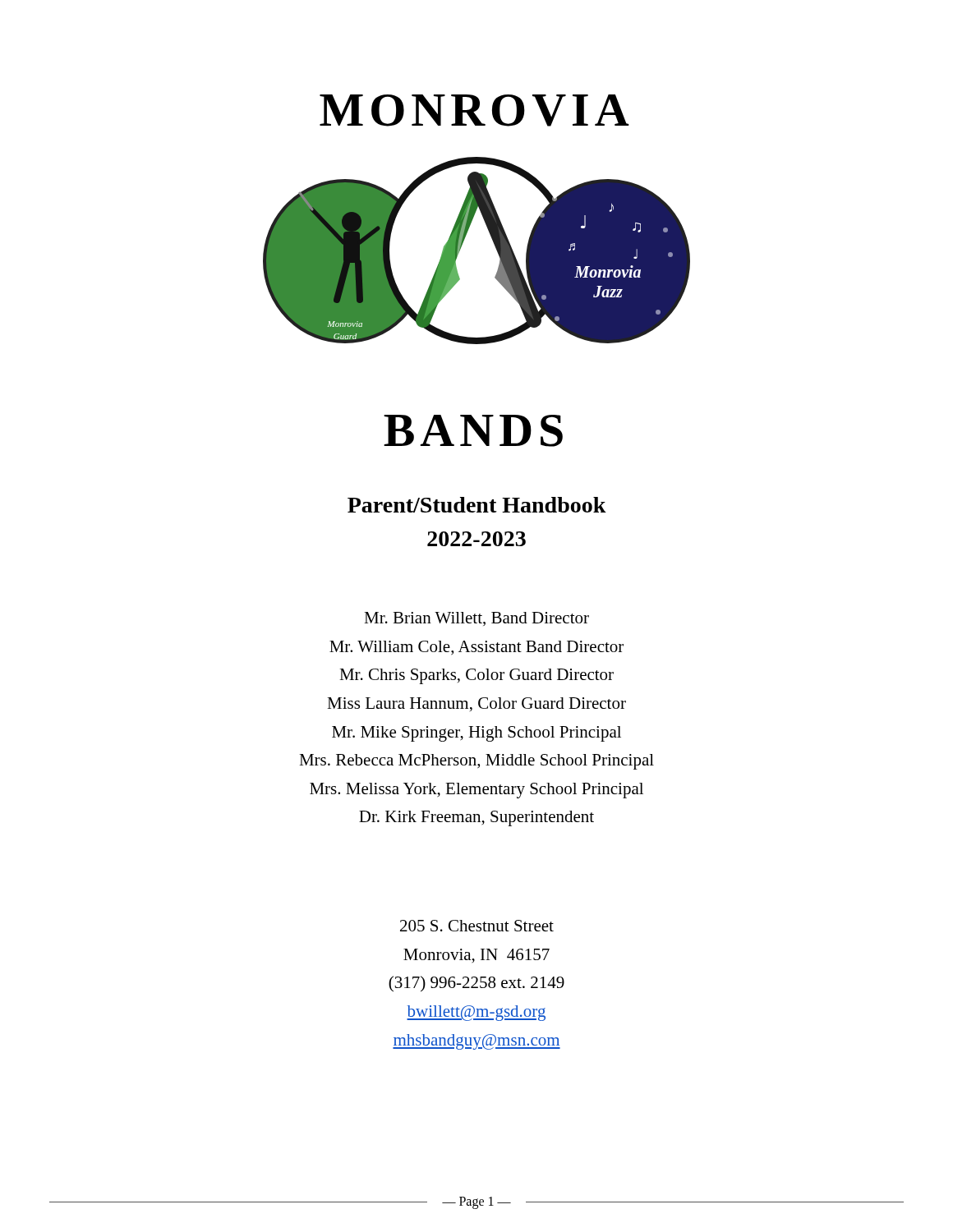Locate the text block that says "Mr. Brian Willett, Band Director Mr."

[476, 718]
